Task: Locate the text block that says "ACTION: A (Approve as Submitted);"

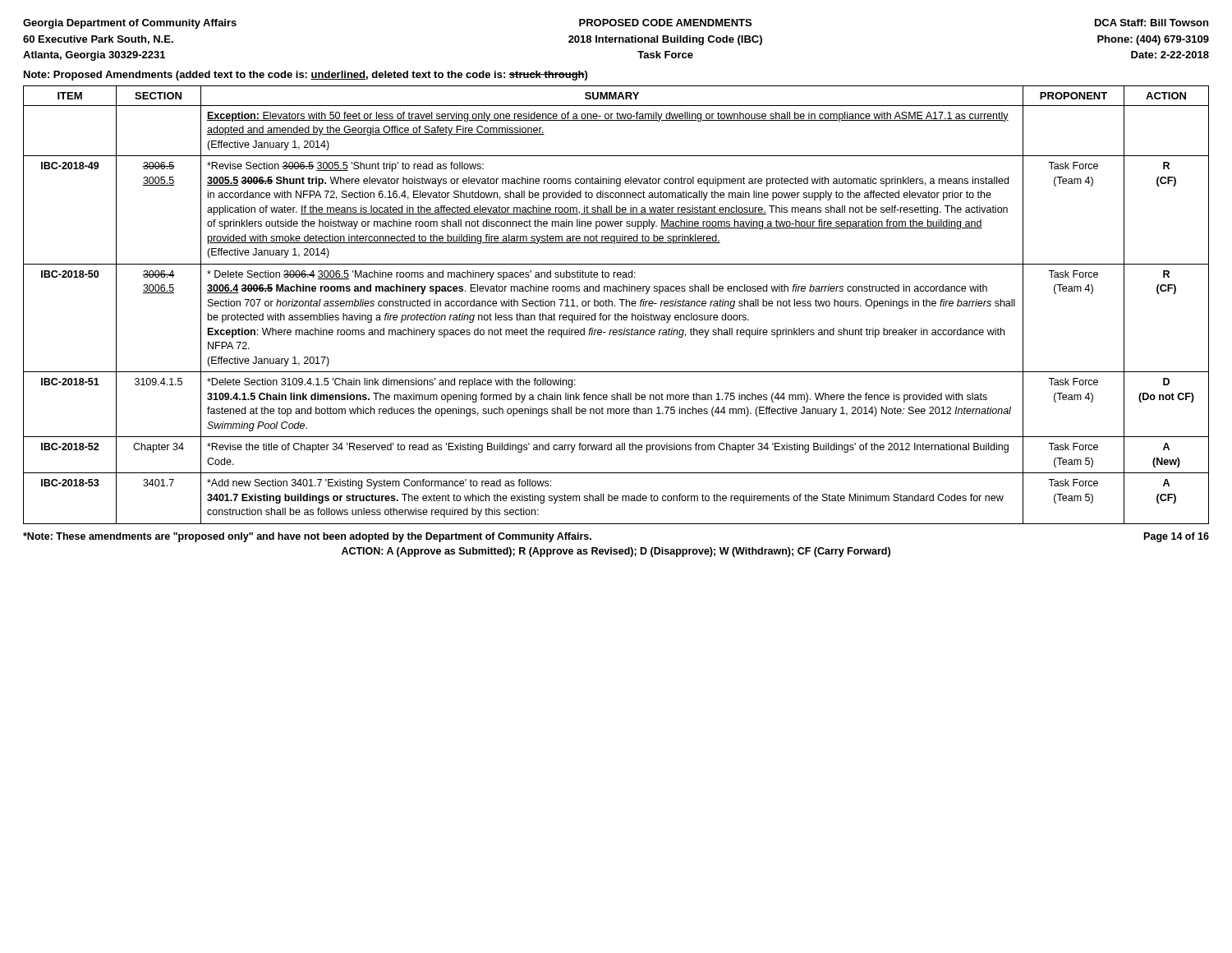Action: pyautogui.click(x=616, y=551)
